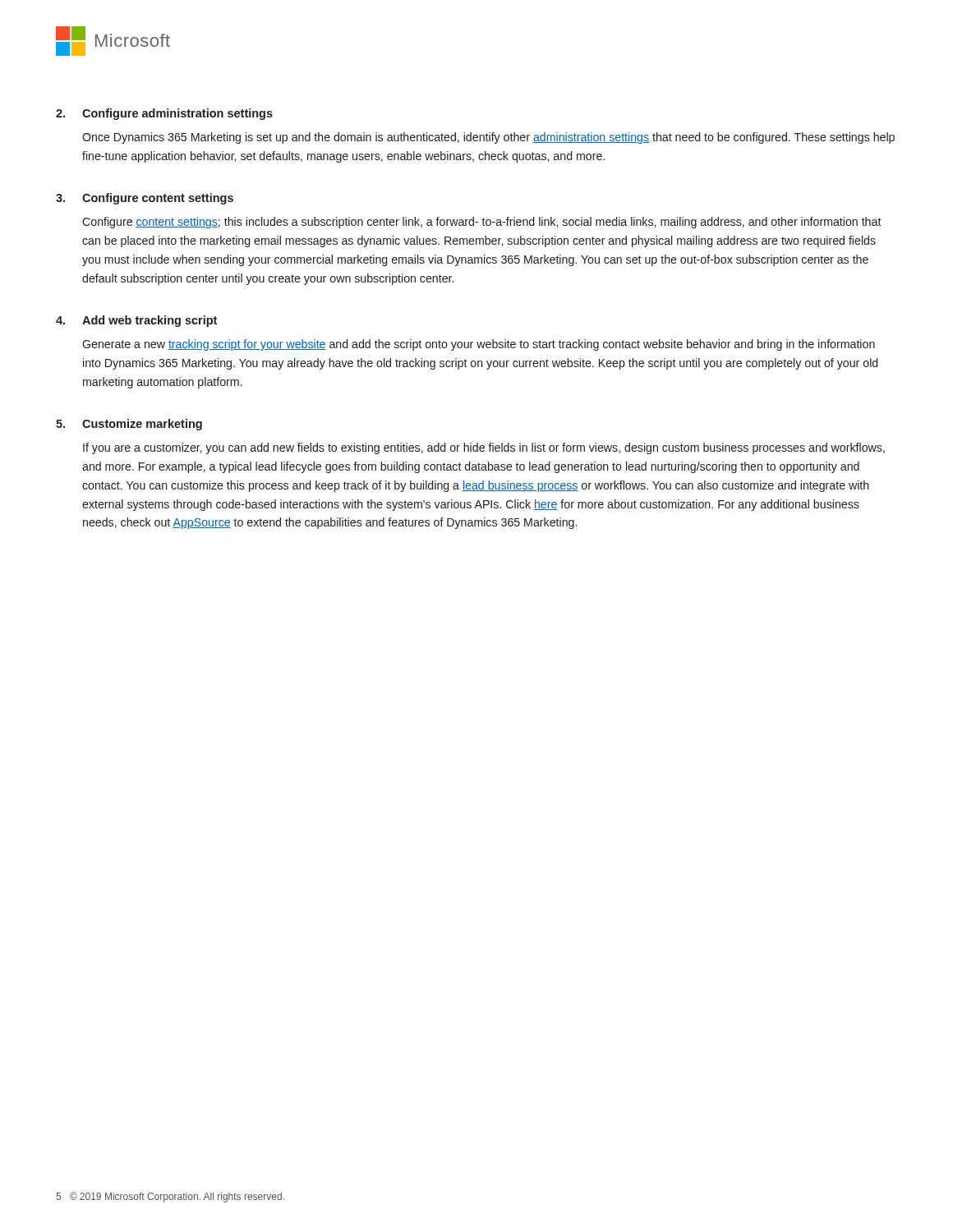This screenshot has width=953, height=1232.
Task: Navigate to the element starting "4. Add web"
Action: (137, 321)
